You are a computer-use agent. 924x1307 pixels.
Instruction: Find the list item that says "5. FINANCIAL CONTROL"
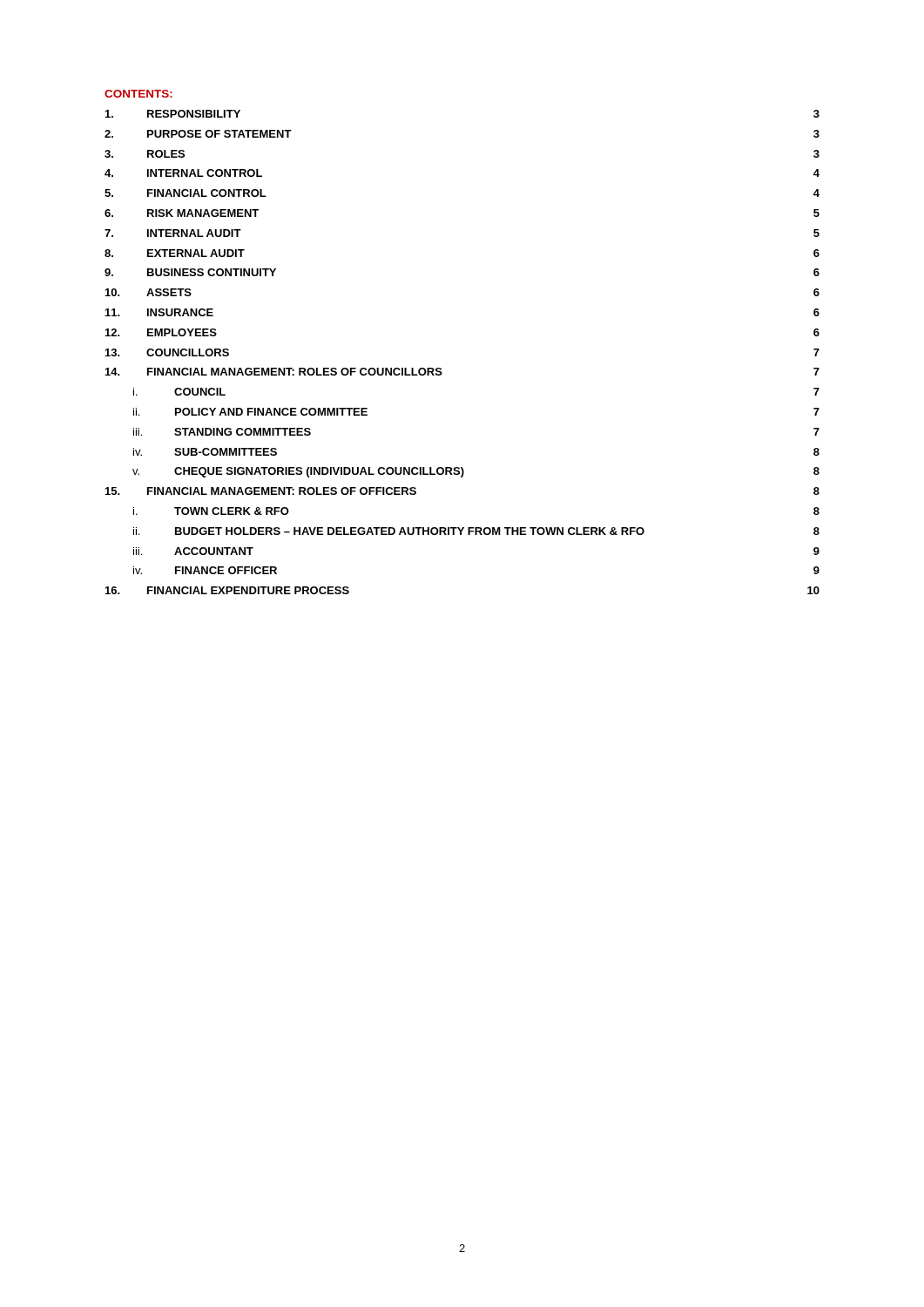(108, 193)
